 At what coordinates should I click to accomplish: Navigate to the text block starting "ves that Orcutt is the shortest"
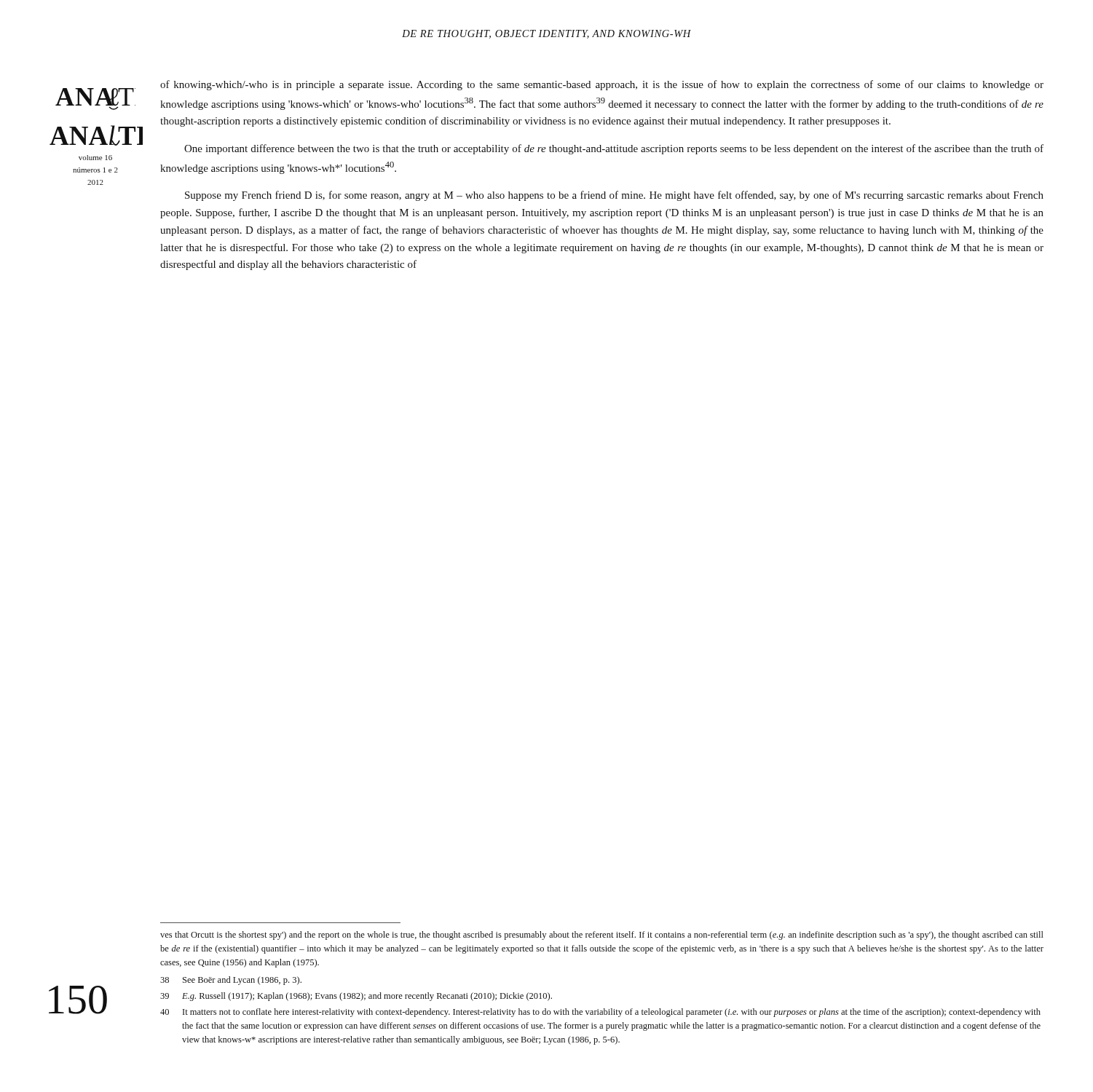tap(602, 949)
